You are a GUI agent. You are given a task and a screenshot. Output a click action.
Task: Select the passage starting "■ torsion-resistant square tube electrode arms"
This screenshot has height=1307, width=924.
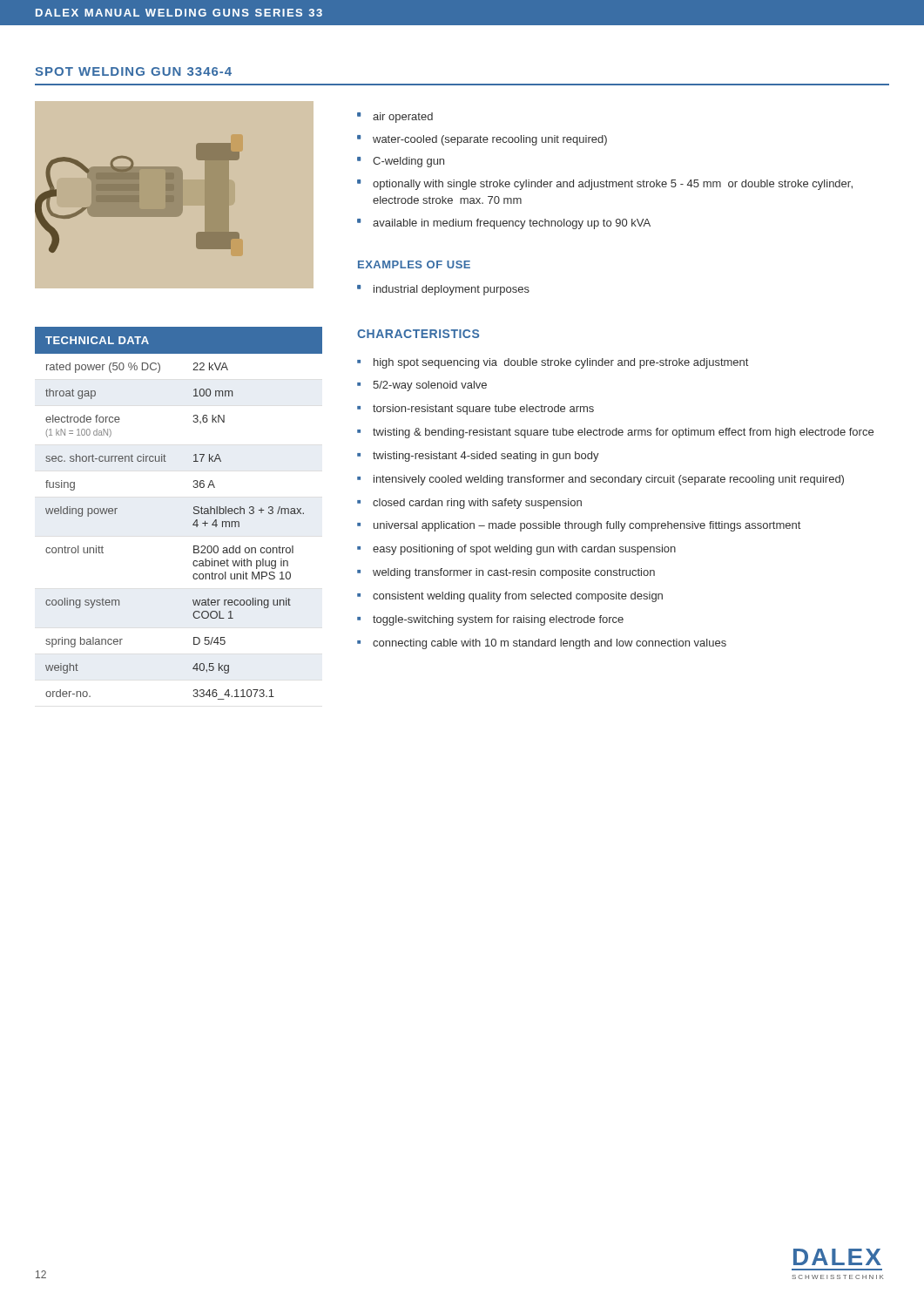476,408
